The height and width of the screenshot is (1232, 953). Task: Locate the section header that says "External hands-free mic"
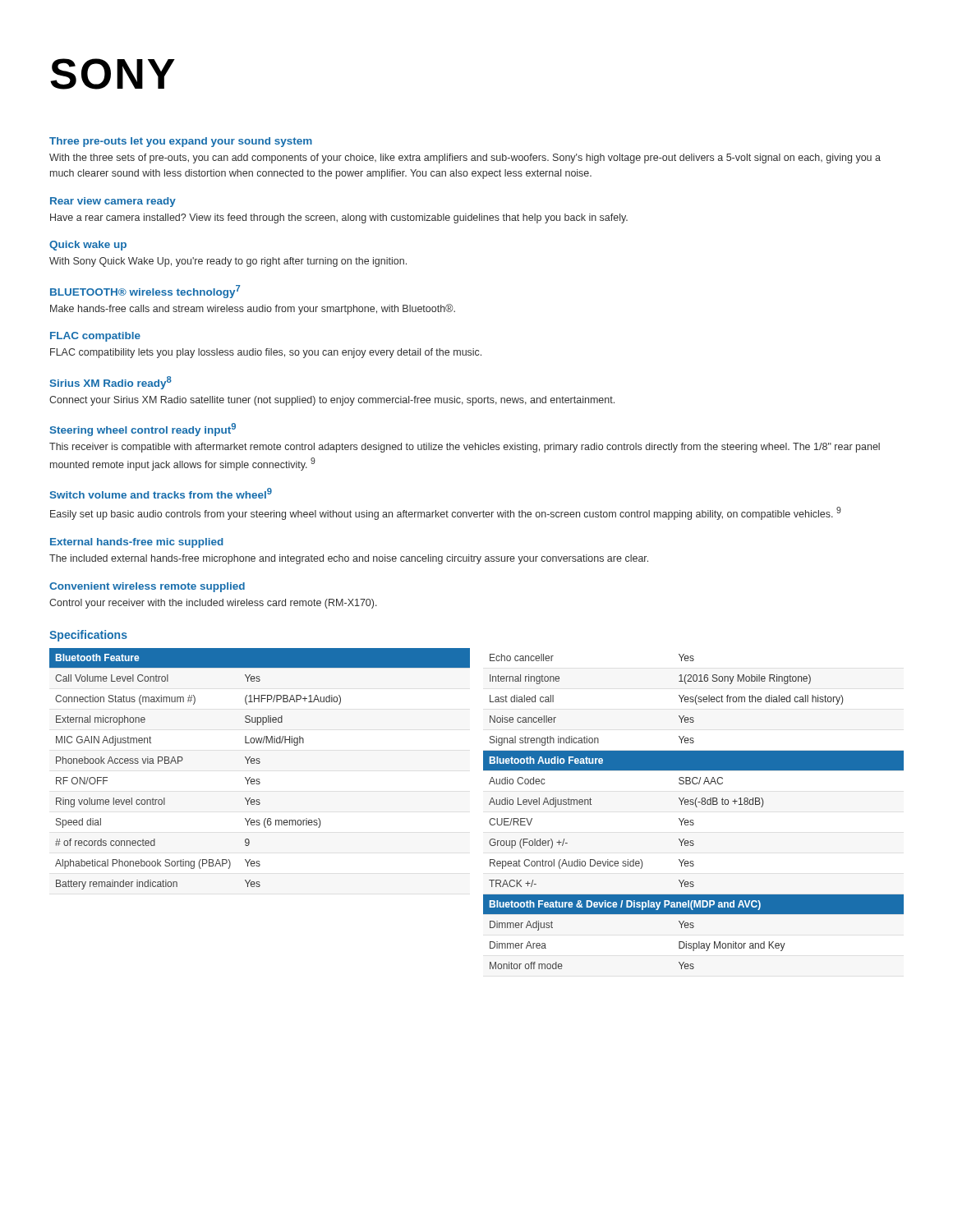click(x=137, y=541)
